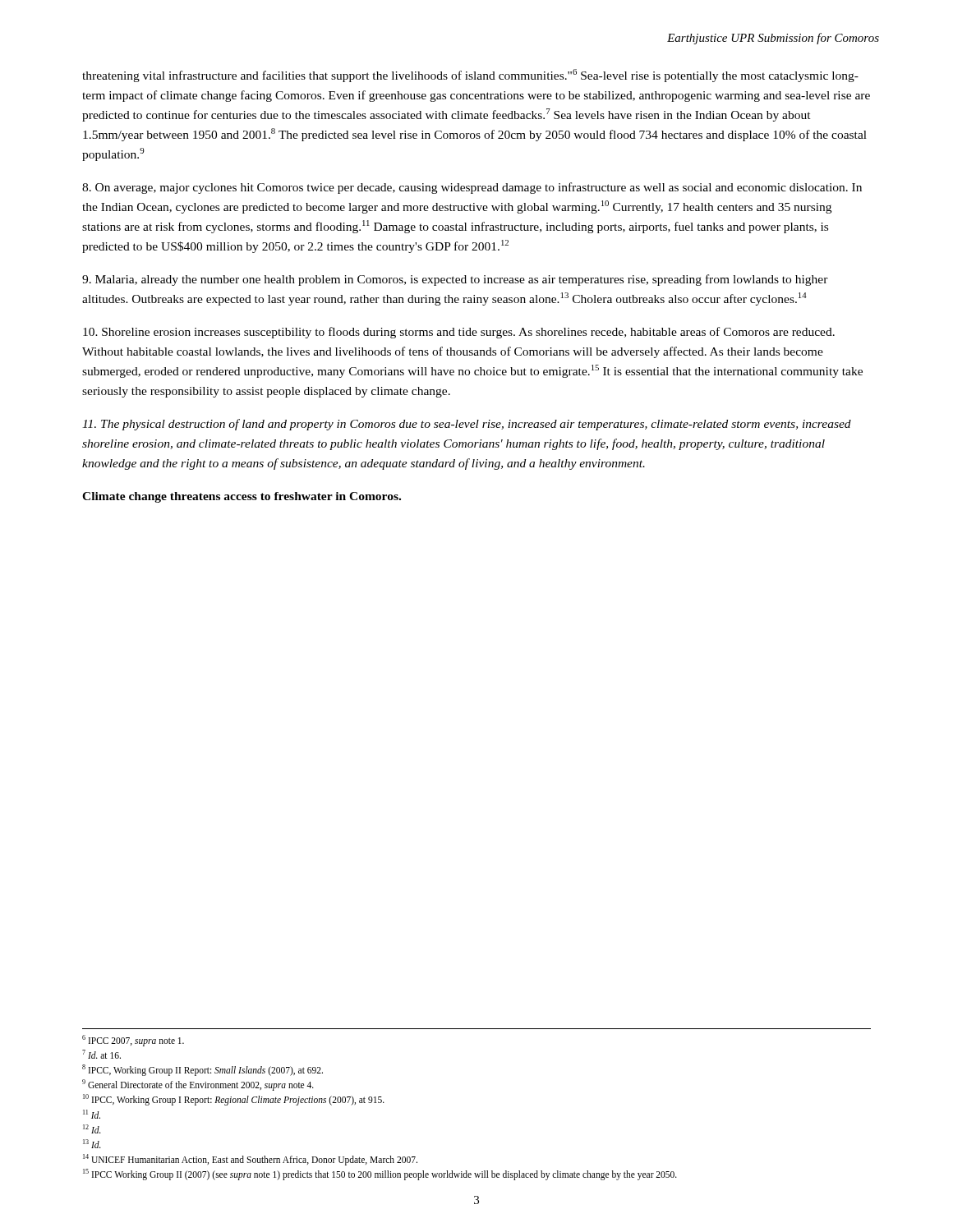Point to the passage starting "threatening vital infrastructure"
Viewport: 953px width, 1232px height.
point(476,115)
